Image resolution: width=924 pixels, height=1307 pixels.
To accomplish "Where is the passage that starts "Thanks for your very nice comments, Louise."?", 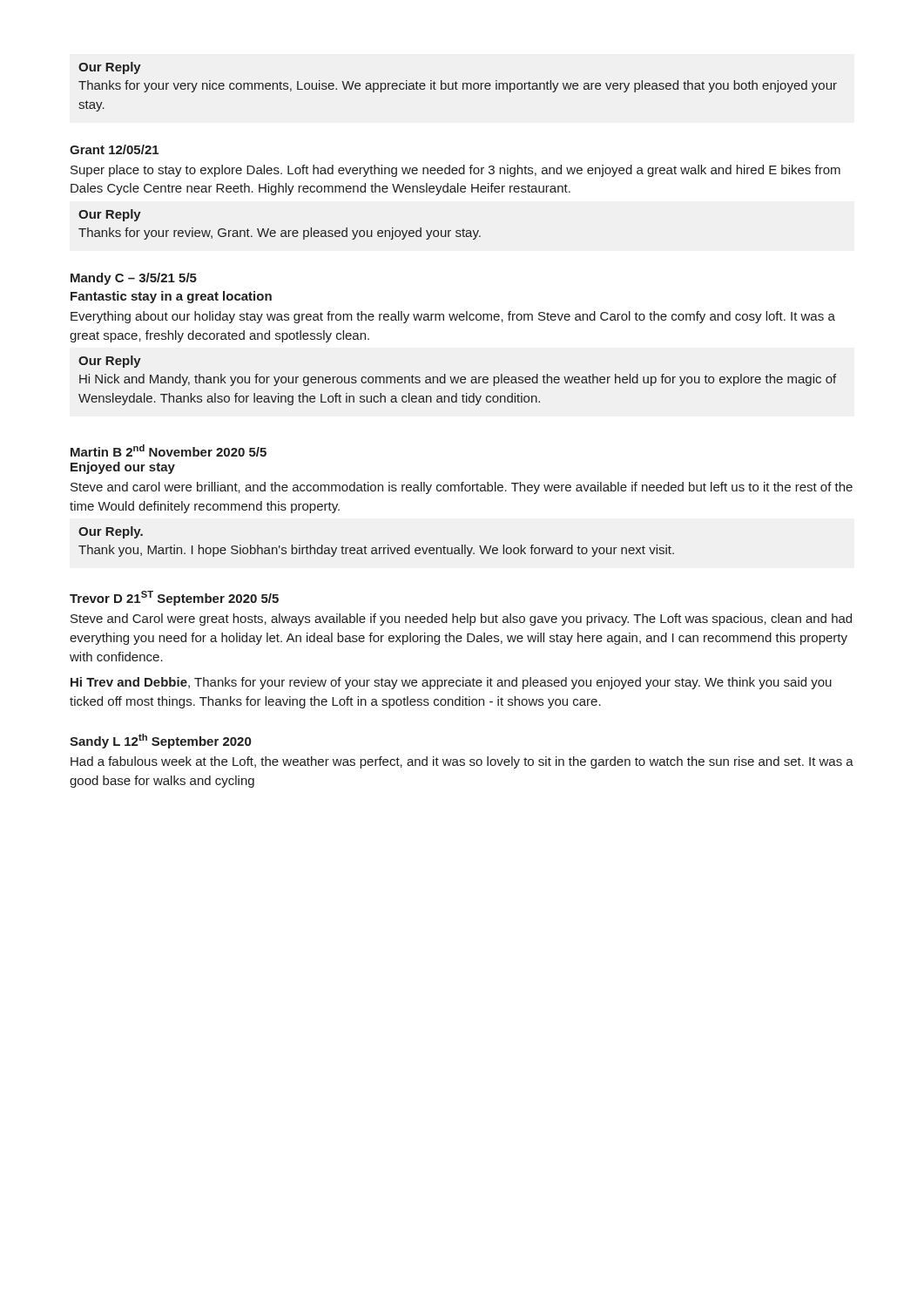I will tap(462, 95).
